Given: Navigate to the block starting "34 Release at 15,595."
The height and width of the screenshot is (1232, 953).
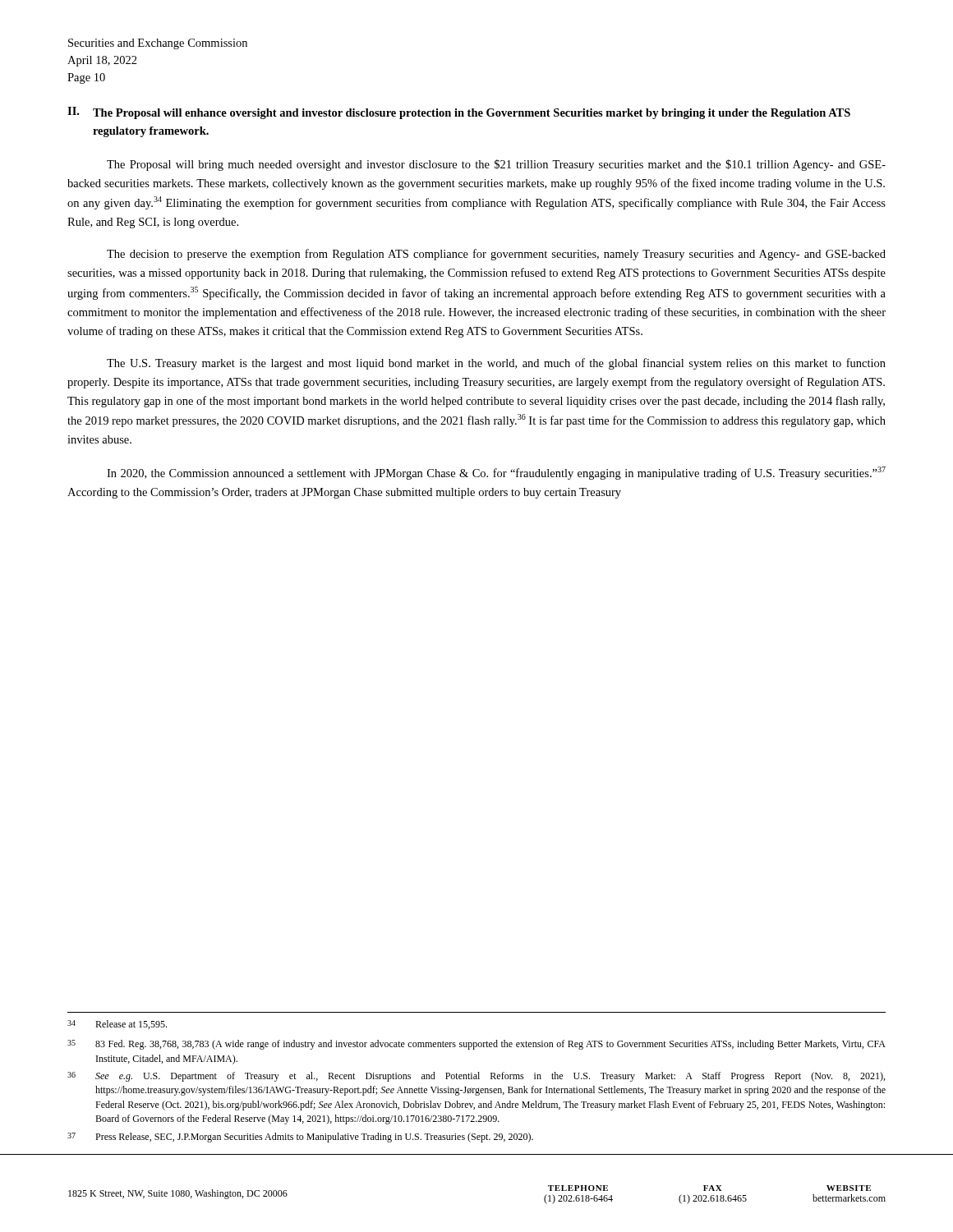Looking at the screenshot, I should (x=117, y=1026).
